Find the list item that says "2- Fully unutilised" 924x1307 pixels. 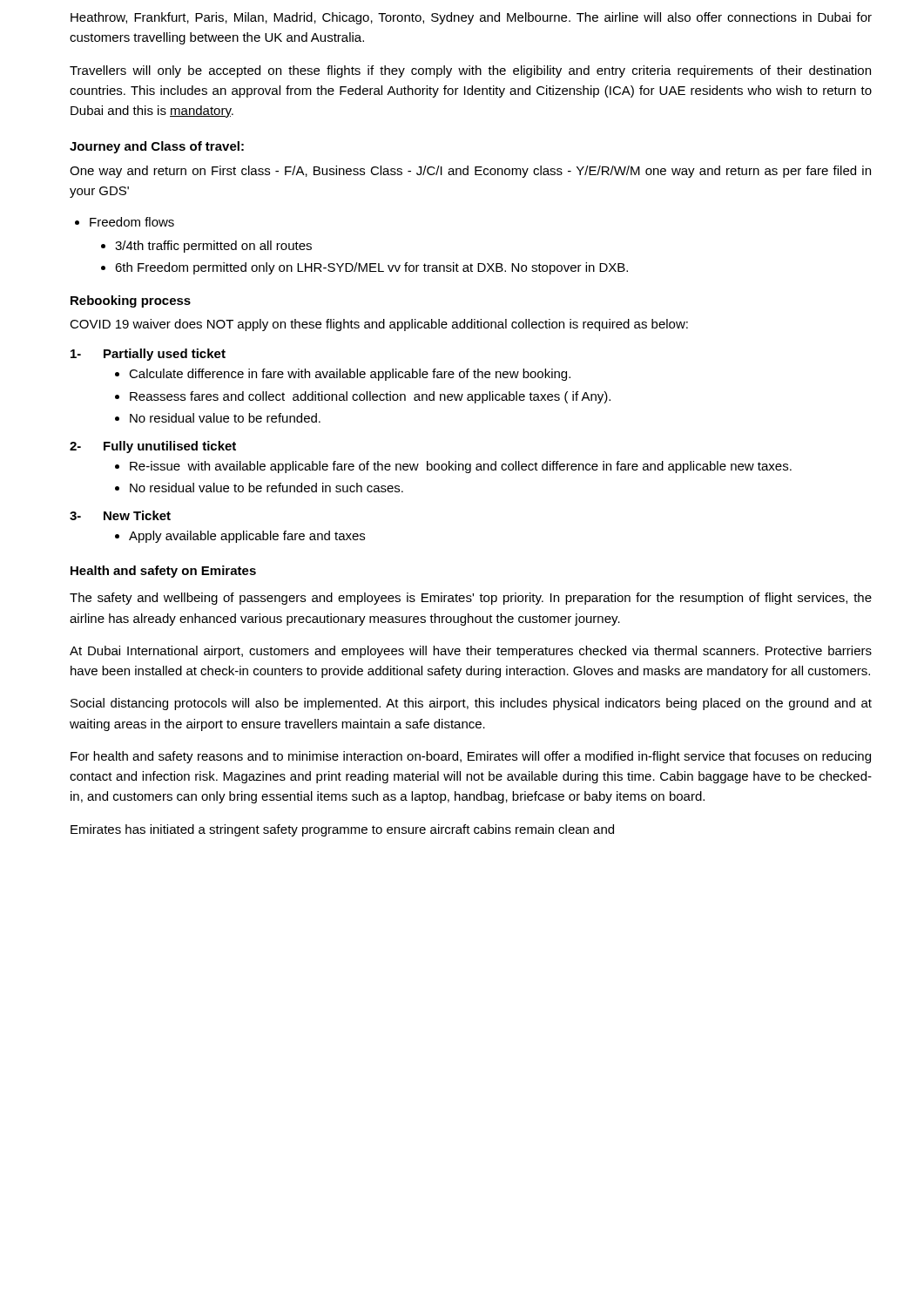click(471, 469)
